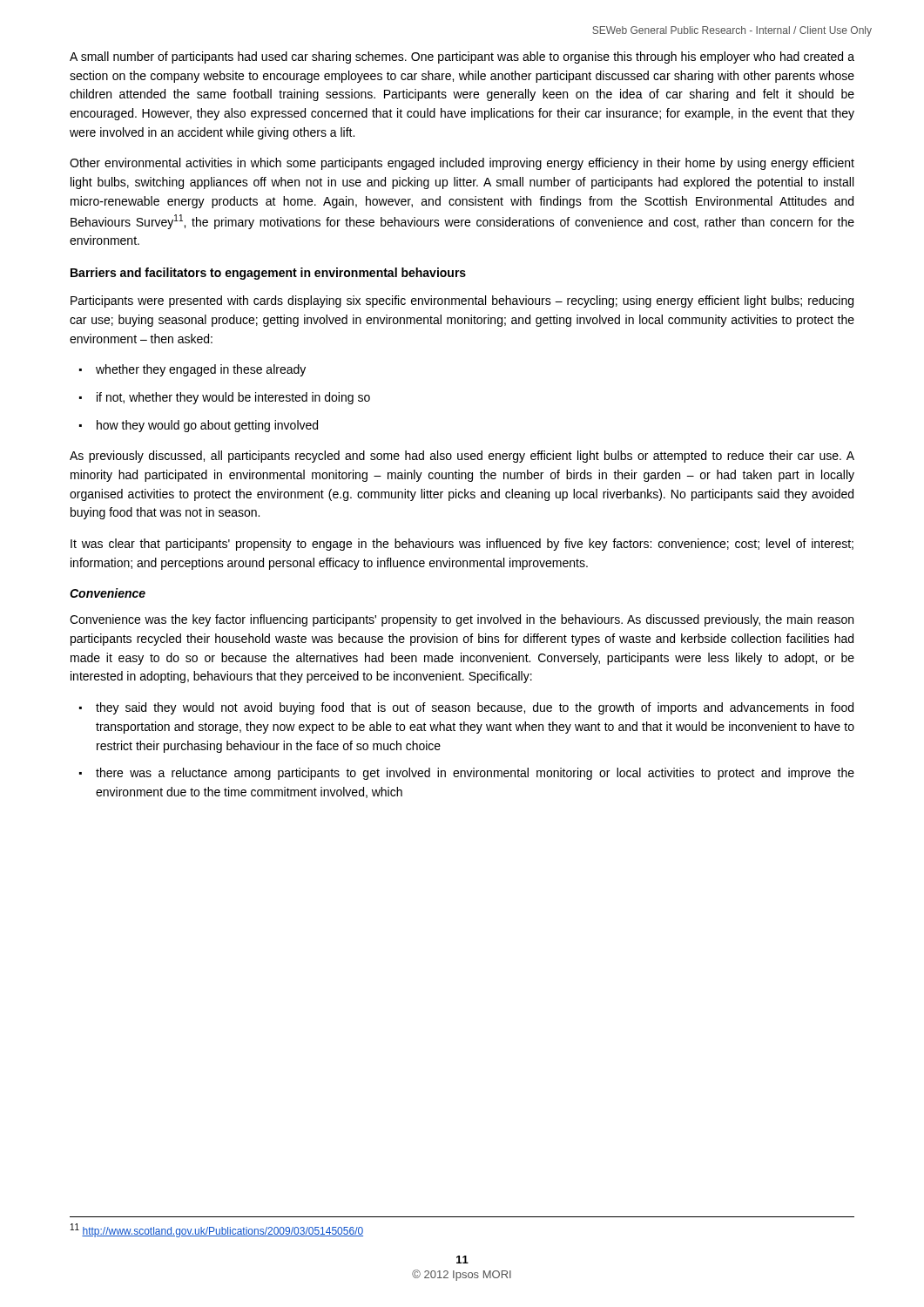The image size is (924, 1307).
Task: Point to "whether they engaged in these already"
Action: [201, 370]
